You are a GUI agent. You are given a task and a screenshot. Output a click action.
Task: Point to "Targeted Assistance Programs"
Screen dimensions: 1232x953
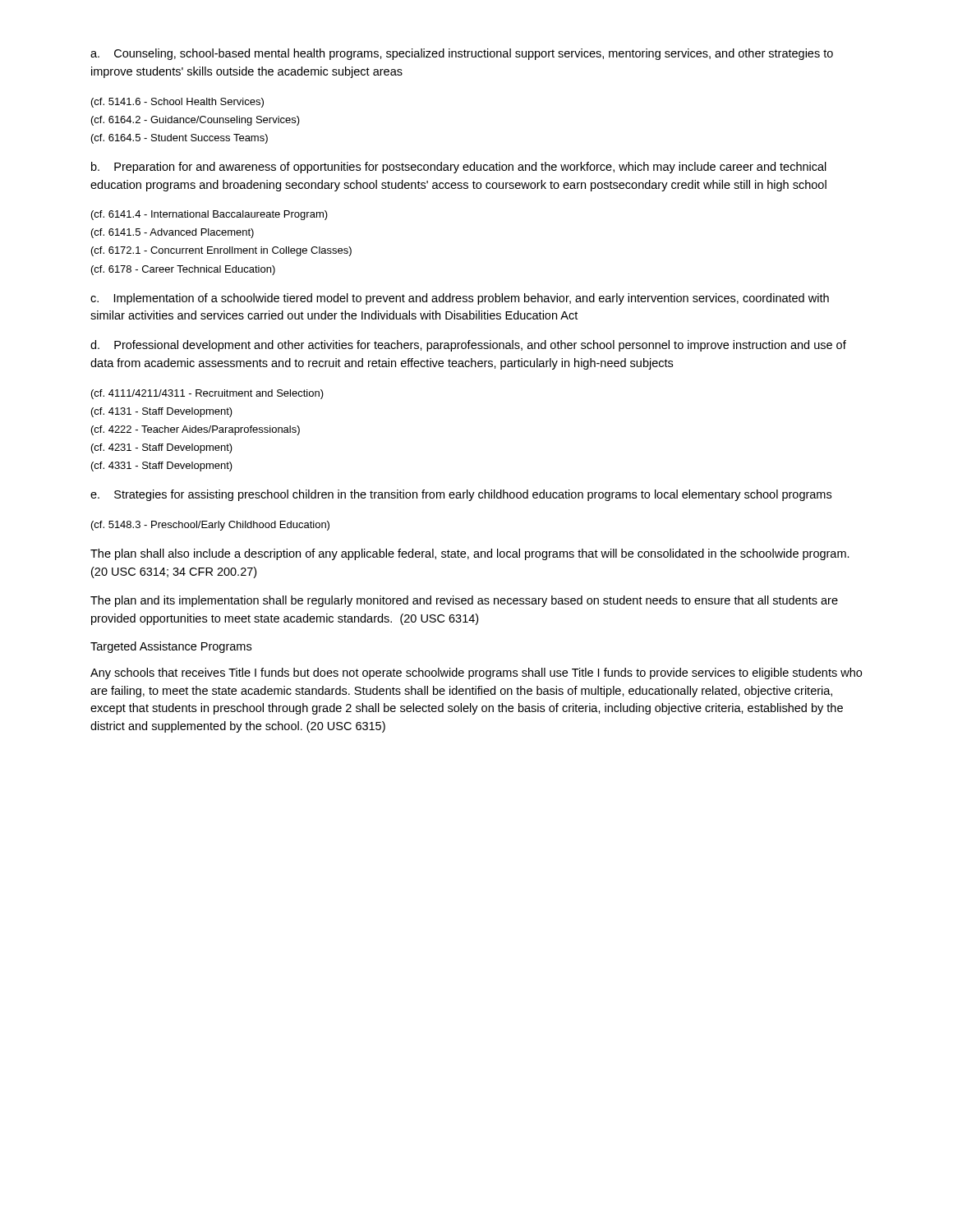point(171,646)
